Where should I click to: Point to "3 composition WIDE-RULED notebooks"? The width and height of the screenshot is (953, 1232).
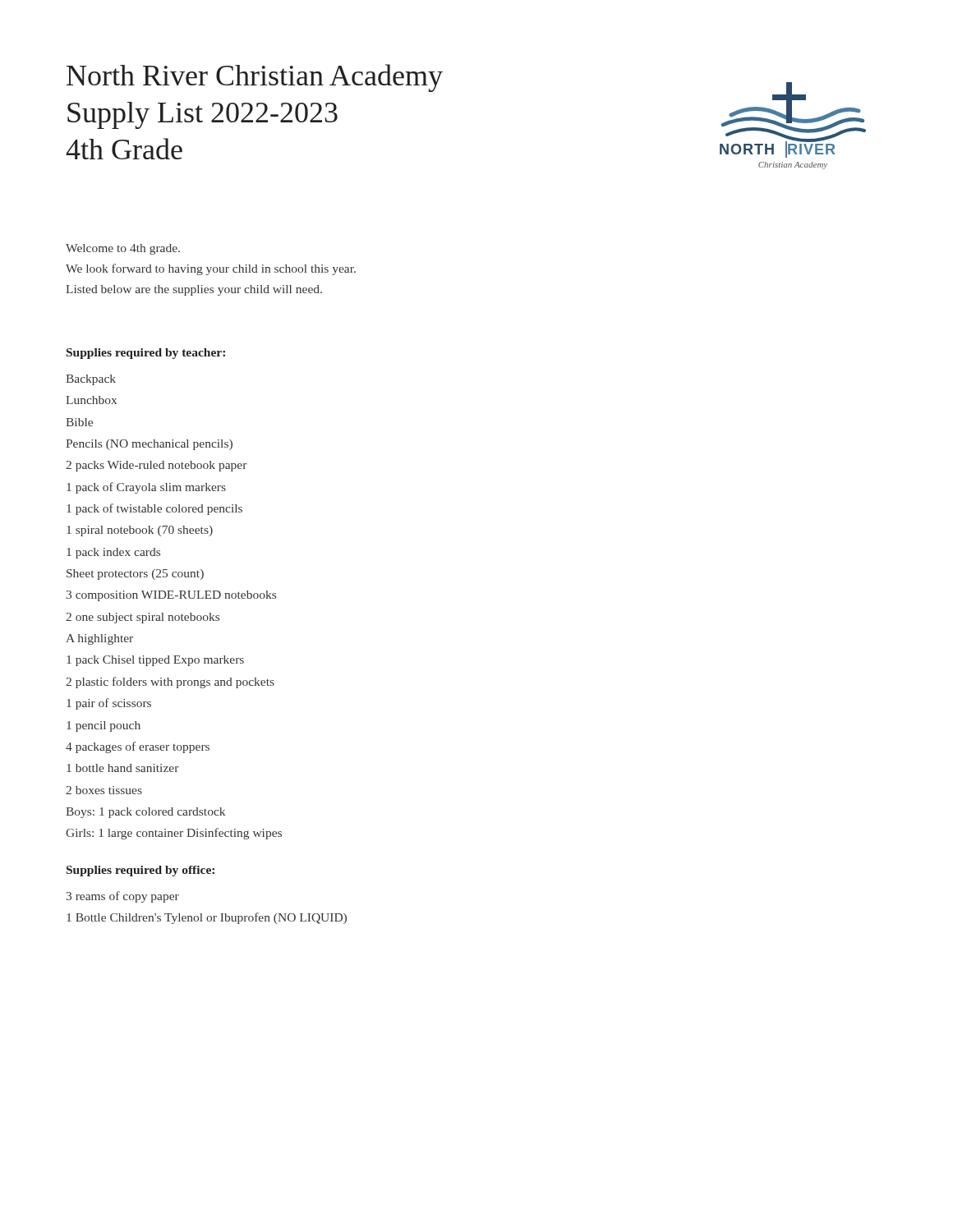tap(174, 595)
